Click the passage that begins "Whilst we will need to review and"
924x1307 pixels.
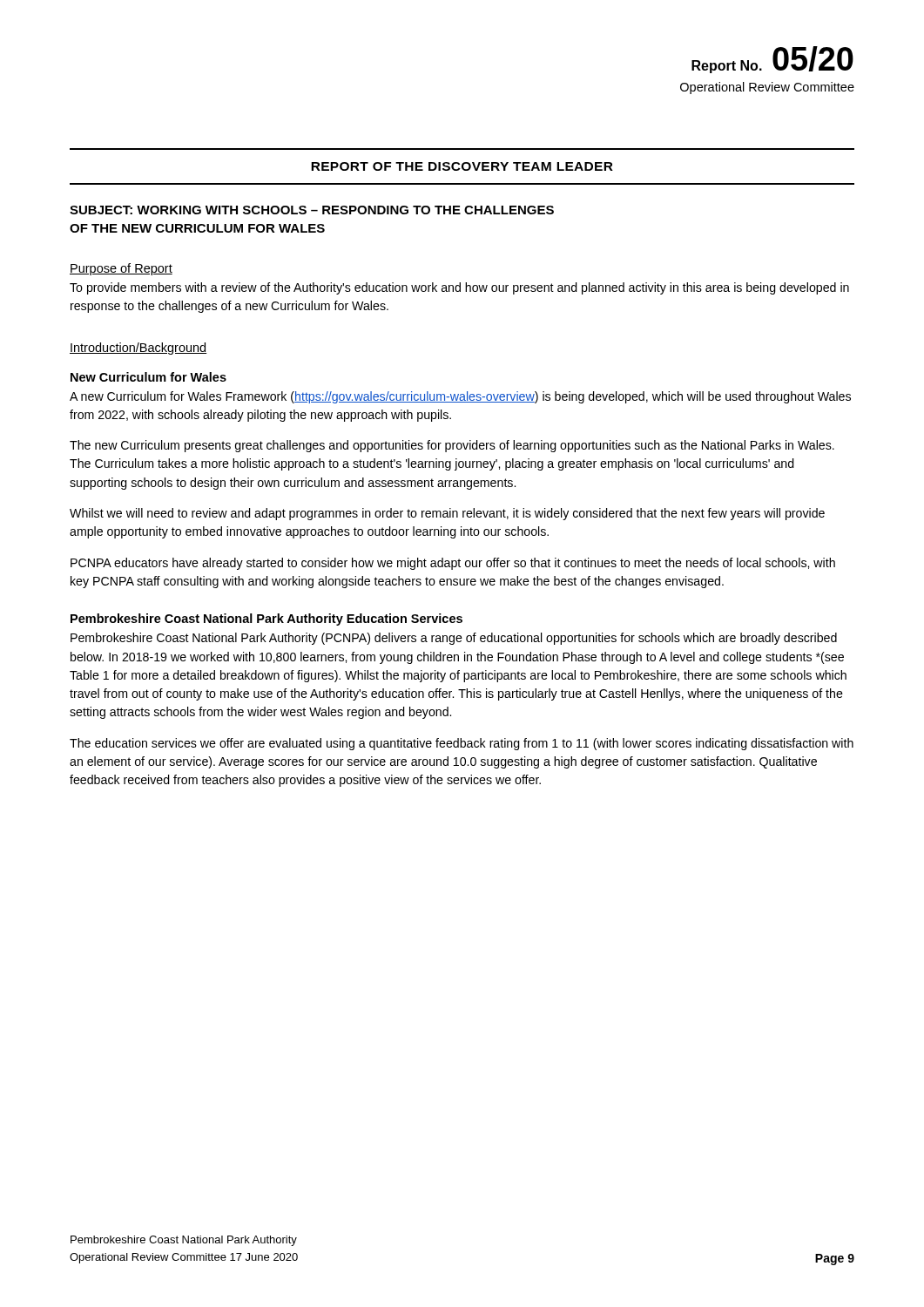[x=447, y=523]
